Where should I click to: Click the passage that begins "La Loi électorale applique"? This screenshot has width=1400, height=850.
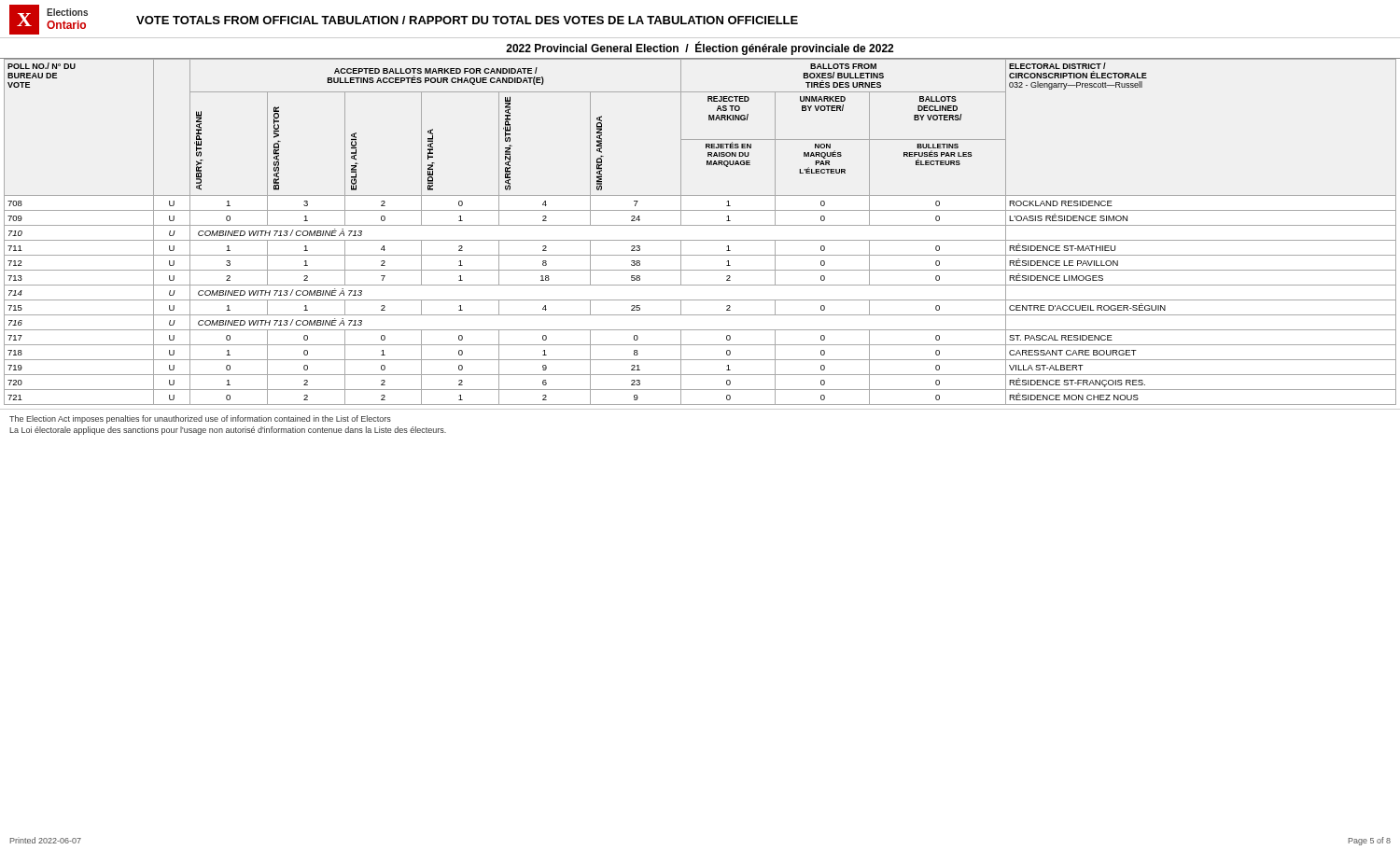click(x=228, y=430)
